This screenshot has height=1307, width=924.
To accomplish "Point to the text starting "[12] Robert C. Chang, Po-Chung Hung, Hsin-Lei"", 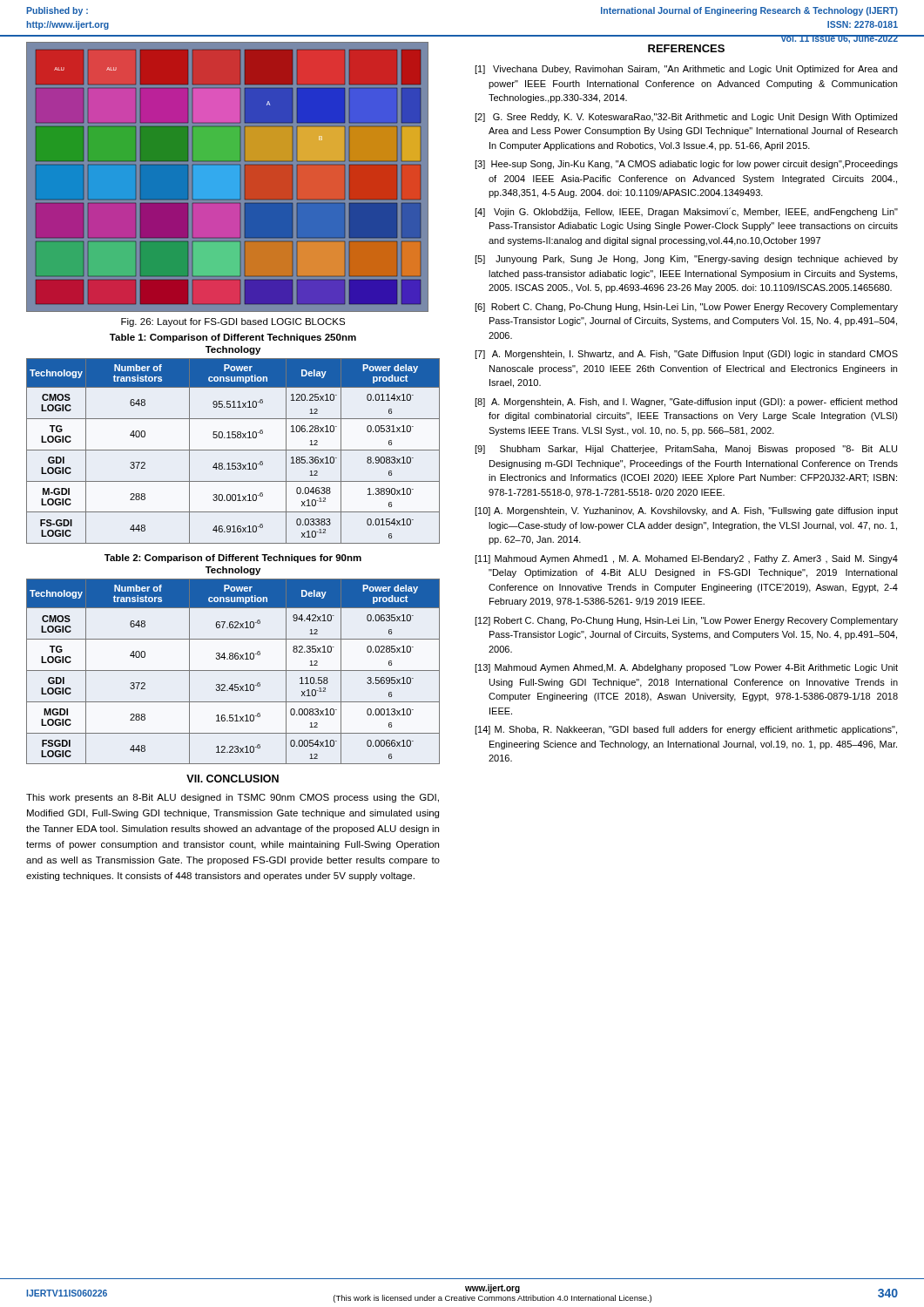I will [x=686, y=634].
